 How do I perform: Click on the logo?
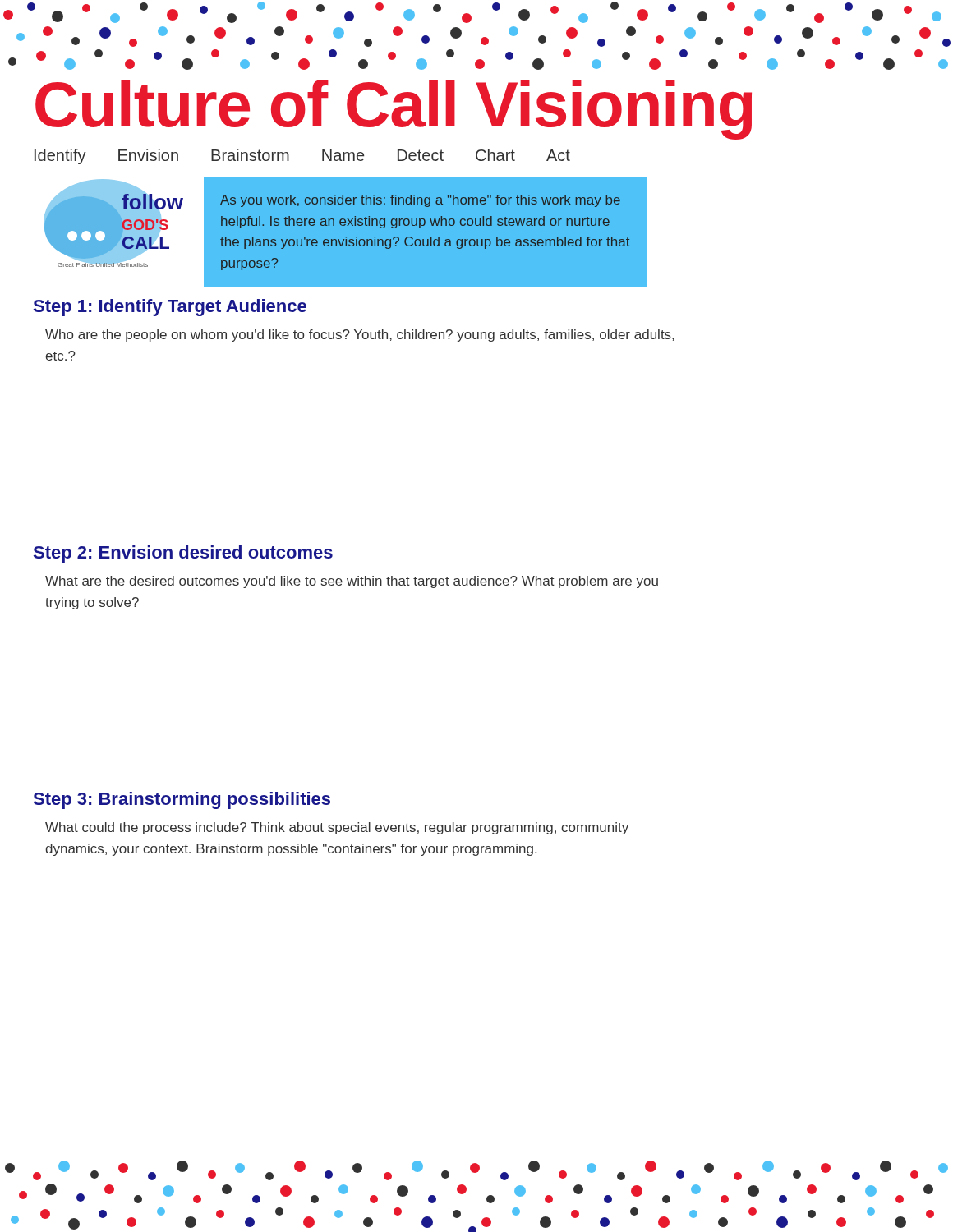click(115, 226)
